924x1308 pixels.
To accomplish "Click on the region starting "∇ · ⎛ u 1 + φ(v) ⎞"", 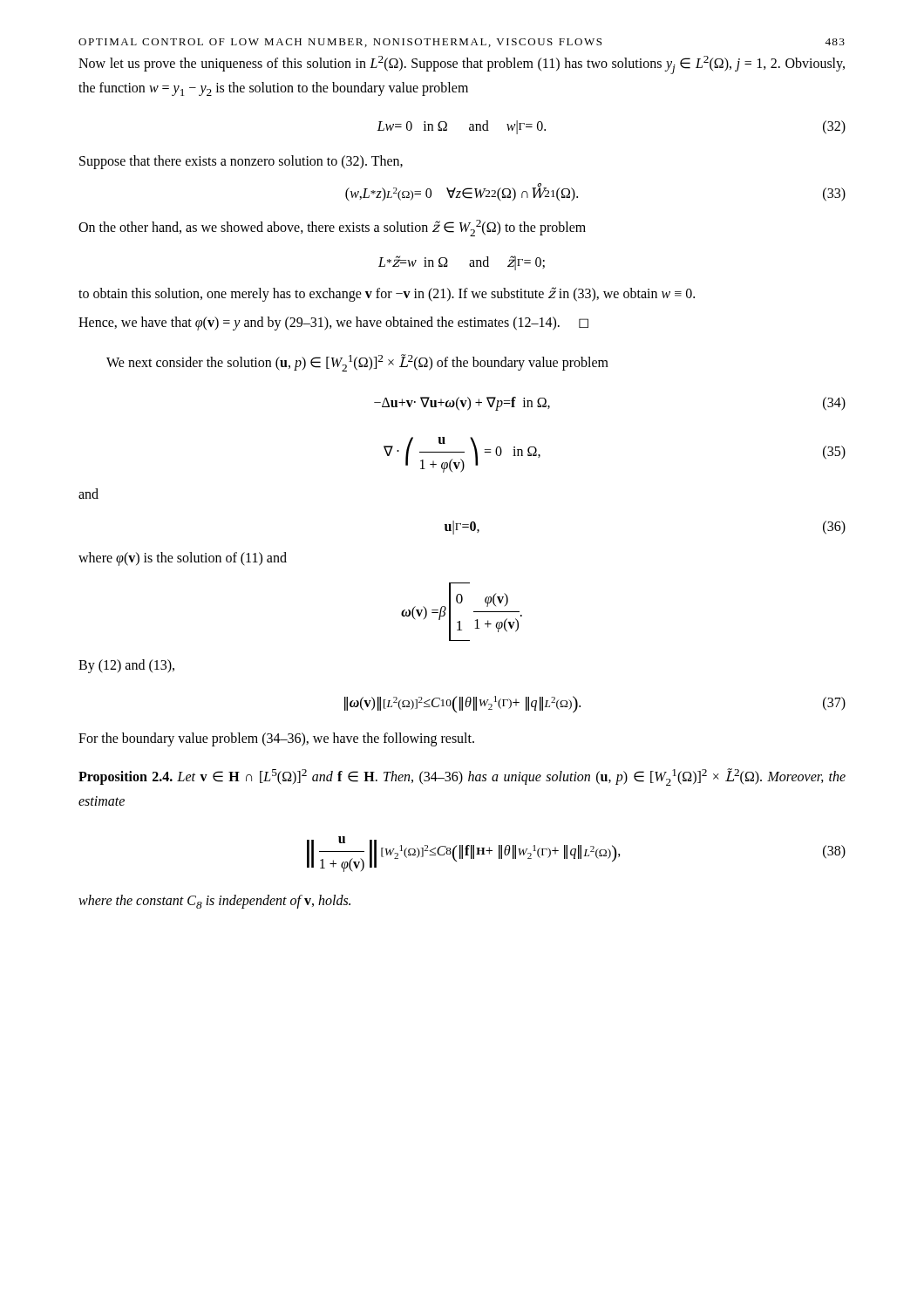I will (476, 455).
